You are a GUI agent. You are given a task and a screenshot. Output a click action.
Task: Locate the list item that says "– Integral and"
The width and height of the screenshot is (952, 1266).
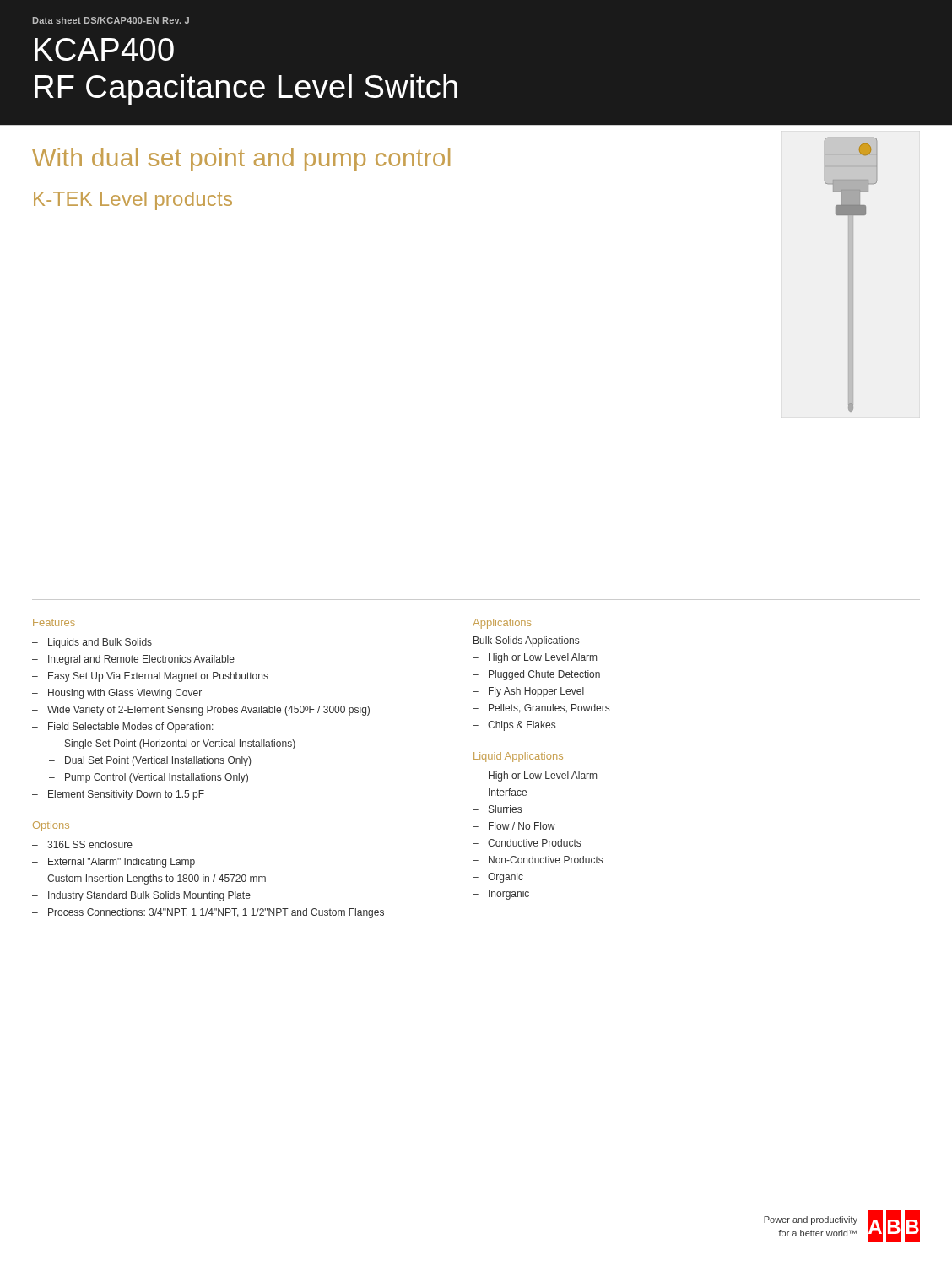click(x=133, y=659)
